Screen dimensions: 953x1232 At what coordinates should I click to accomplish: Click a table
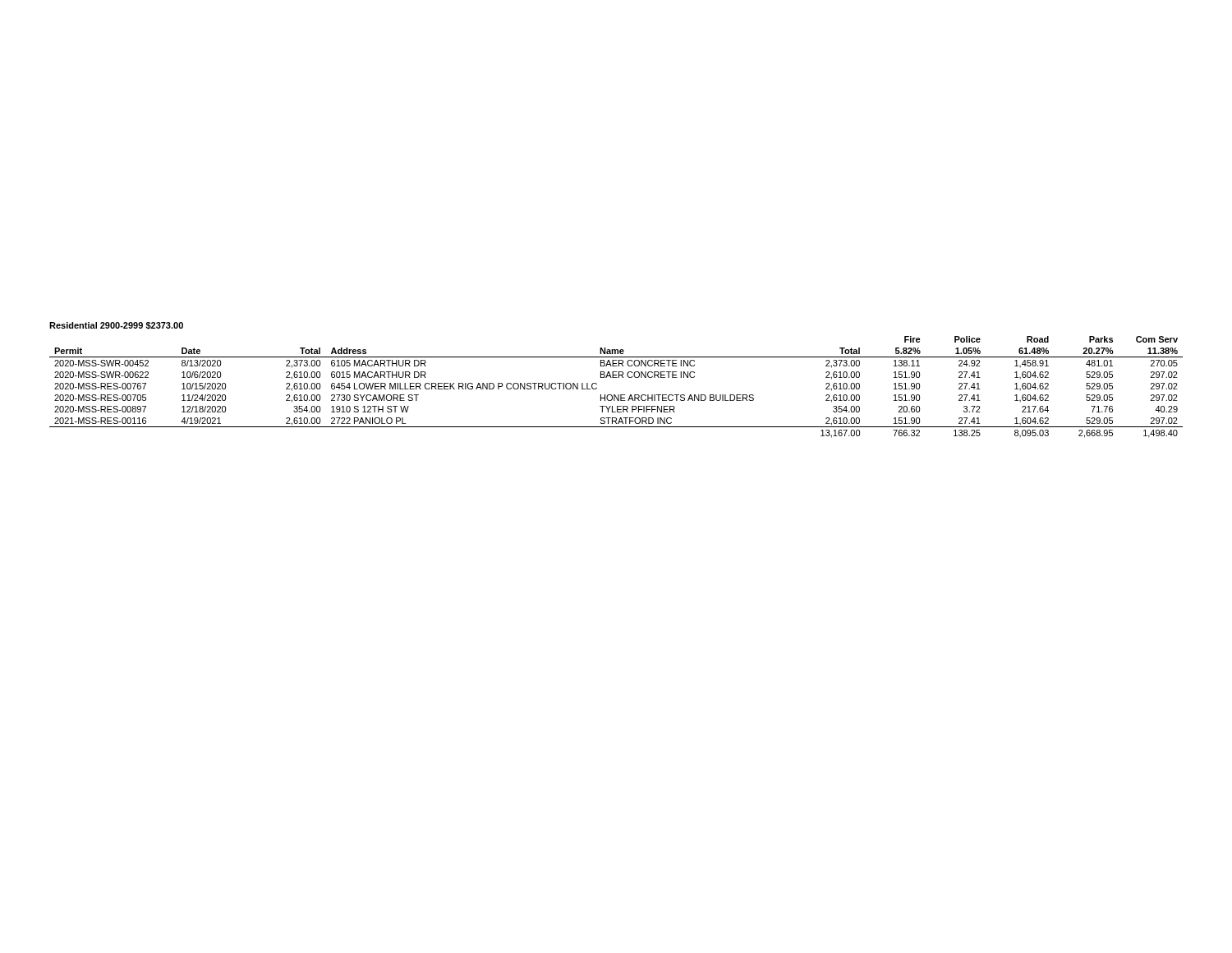tap(616, 386)
